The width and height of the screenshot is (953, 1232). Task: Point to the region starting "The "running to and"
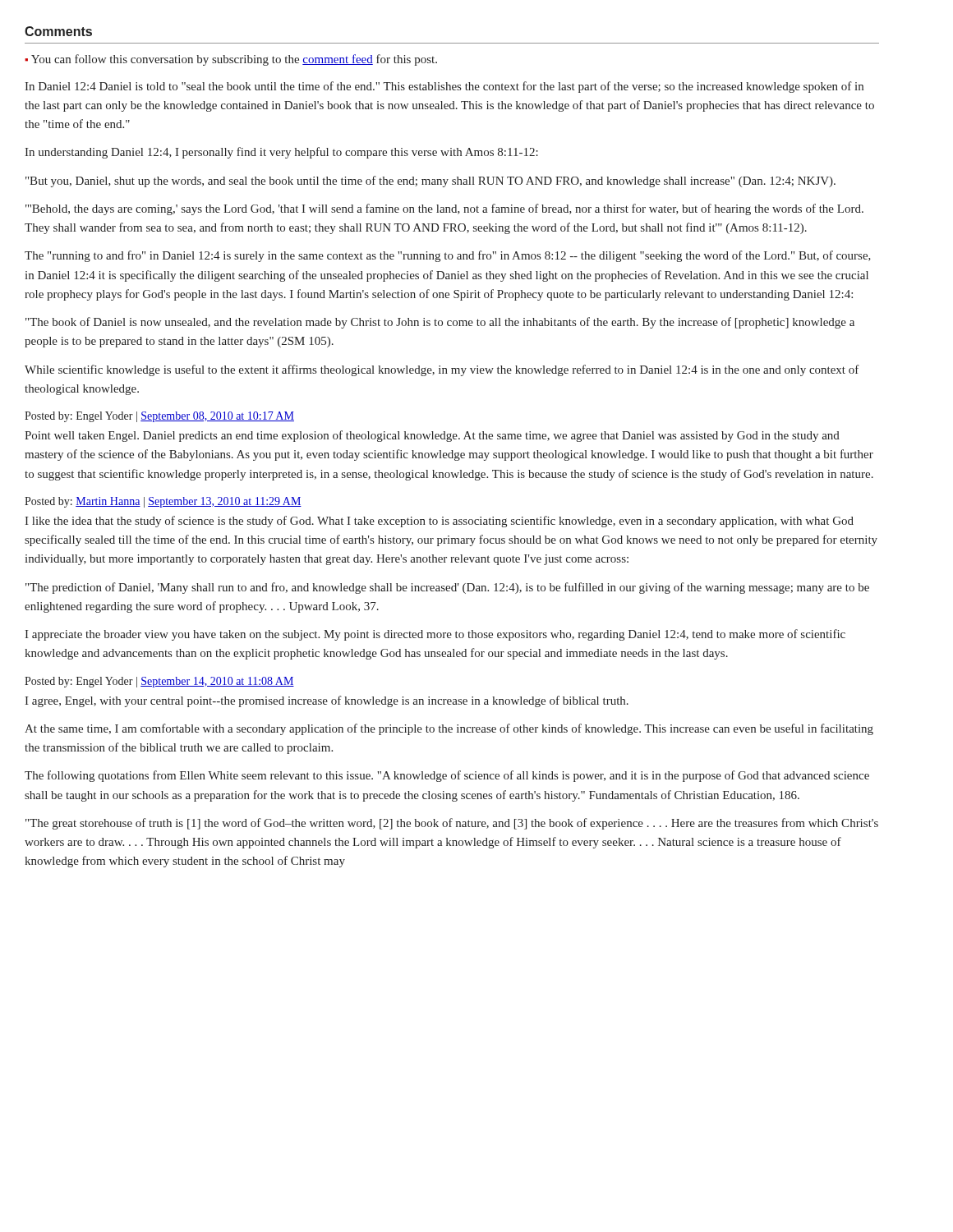(x=448, y=275)
